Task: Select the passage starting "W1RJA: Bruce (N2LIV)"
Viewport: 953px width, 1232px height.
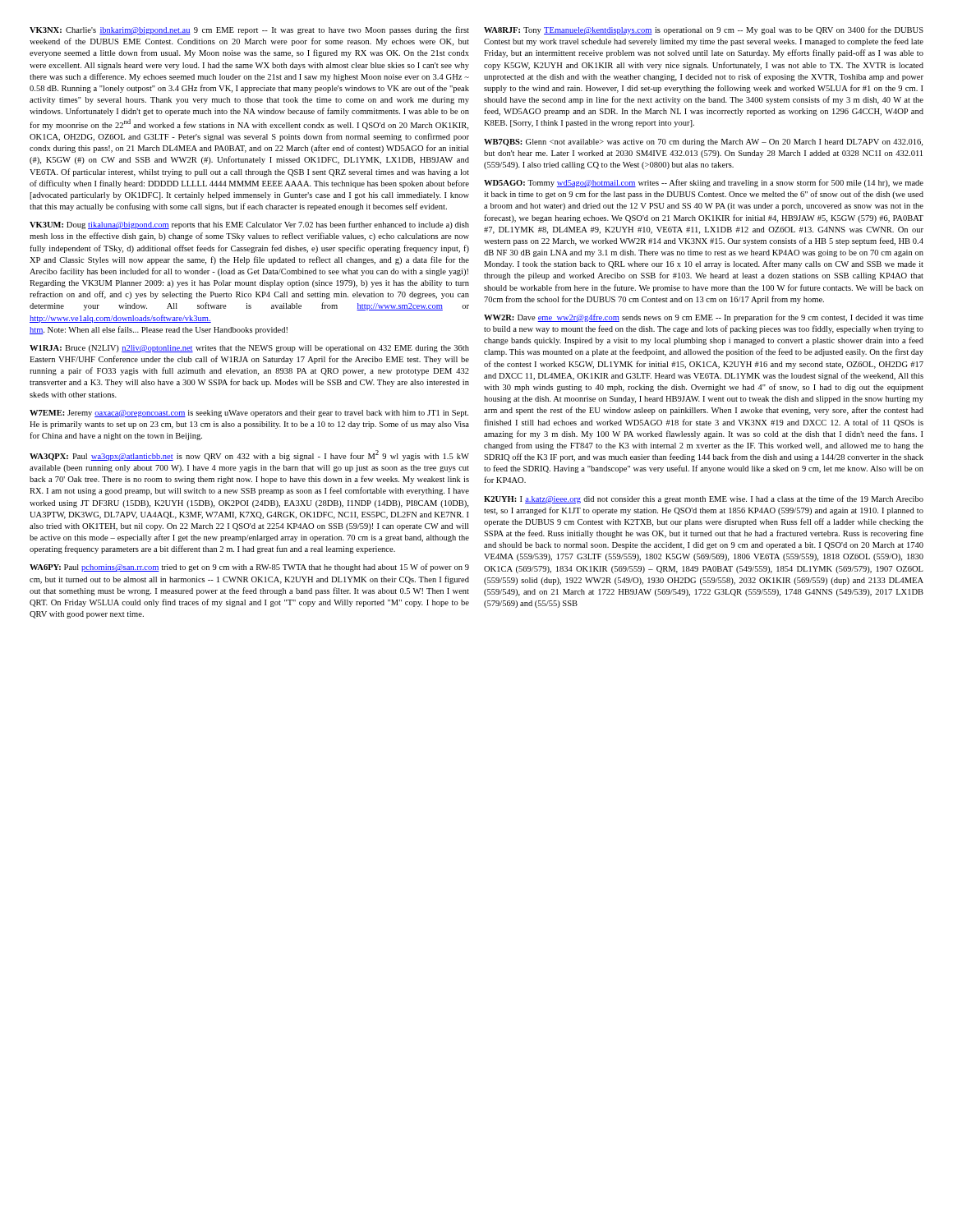Action: coord(249,372)
